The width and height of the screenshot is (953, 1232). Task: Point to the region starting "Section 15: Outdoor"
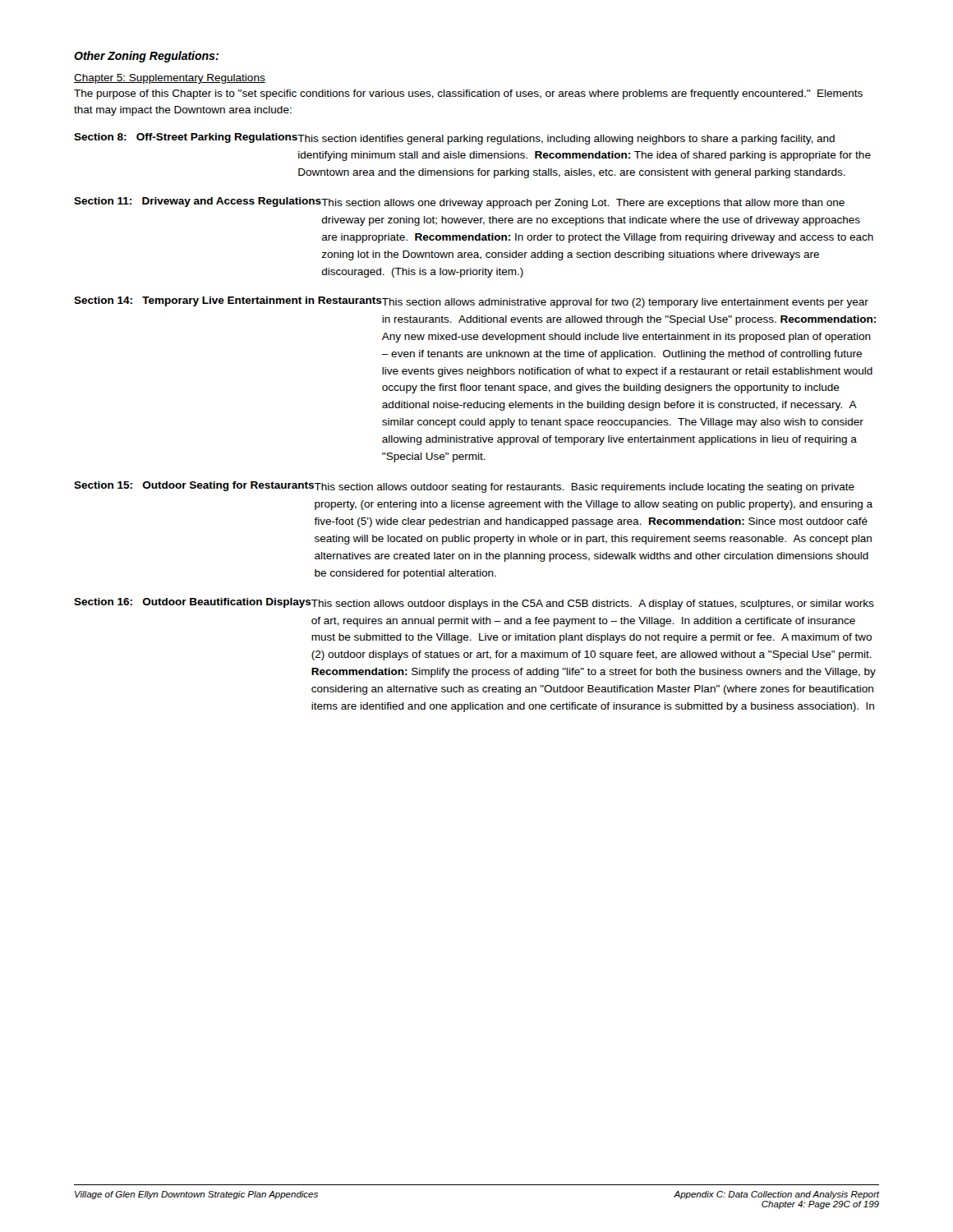coord(194,485)
